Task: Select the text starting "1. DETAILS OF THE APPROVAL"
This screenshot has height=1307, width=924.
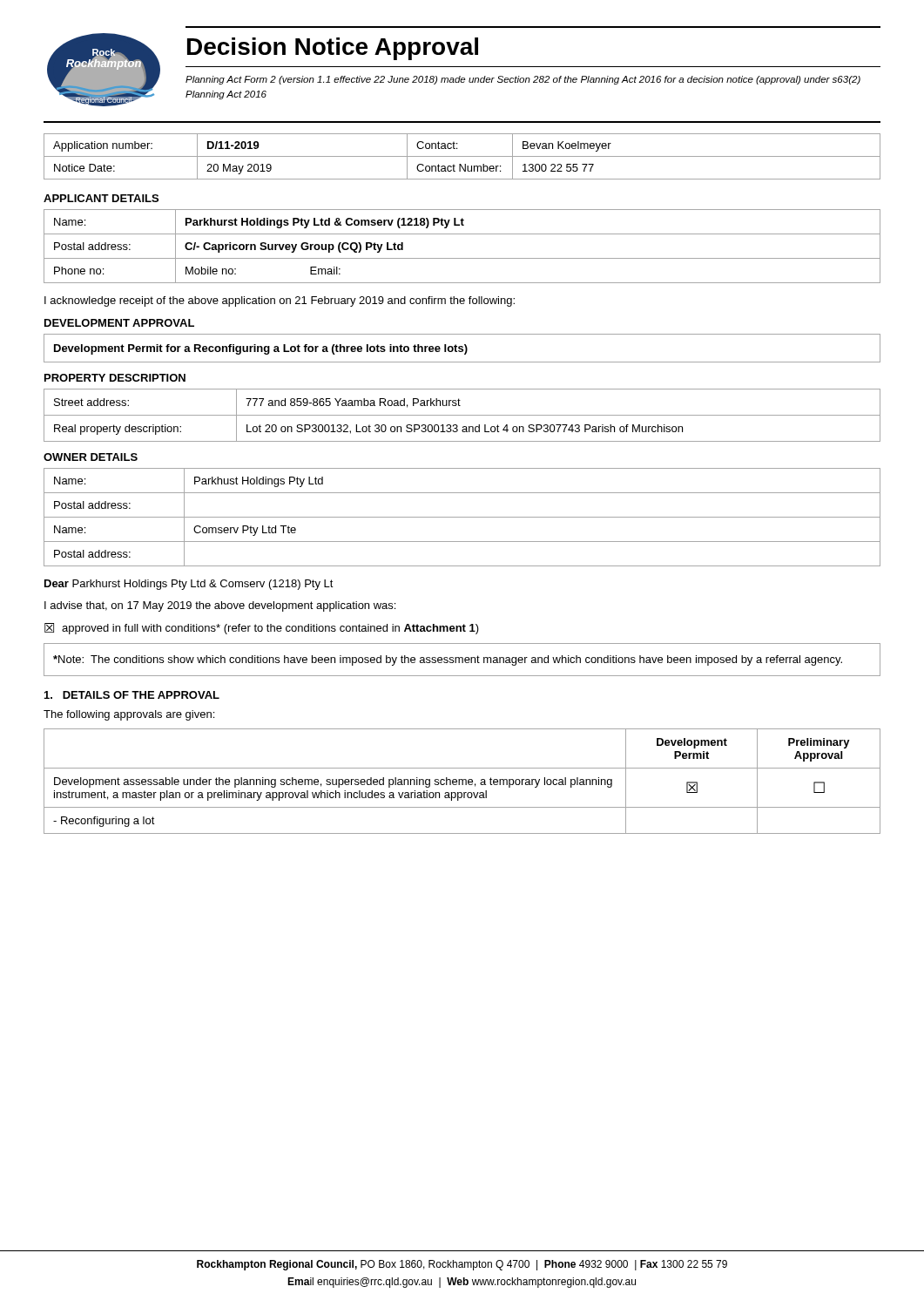Action: click(x=131, y=694)
